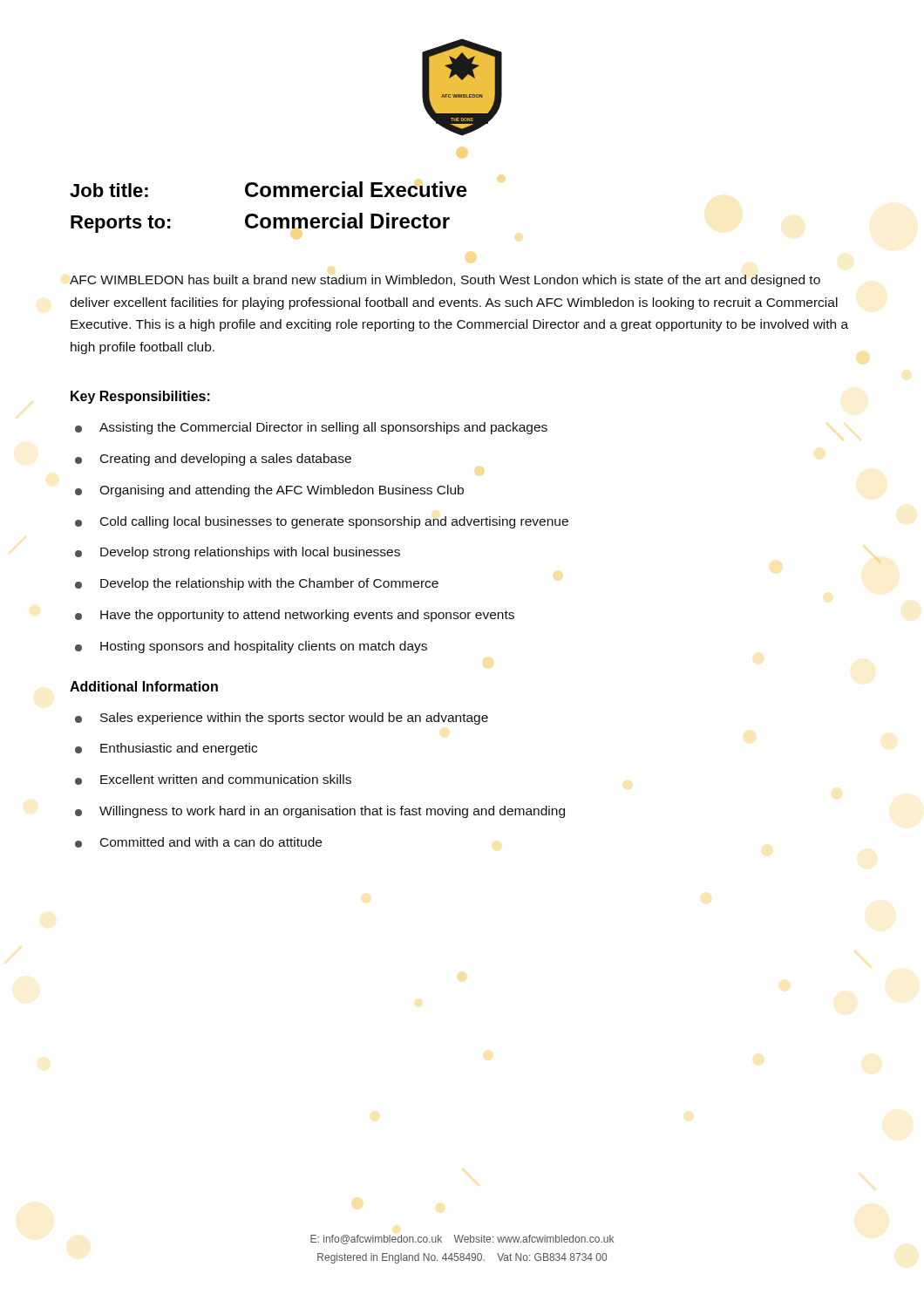Click where it says "Creating and developing a sales database"

coord(213,460)
